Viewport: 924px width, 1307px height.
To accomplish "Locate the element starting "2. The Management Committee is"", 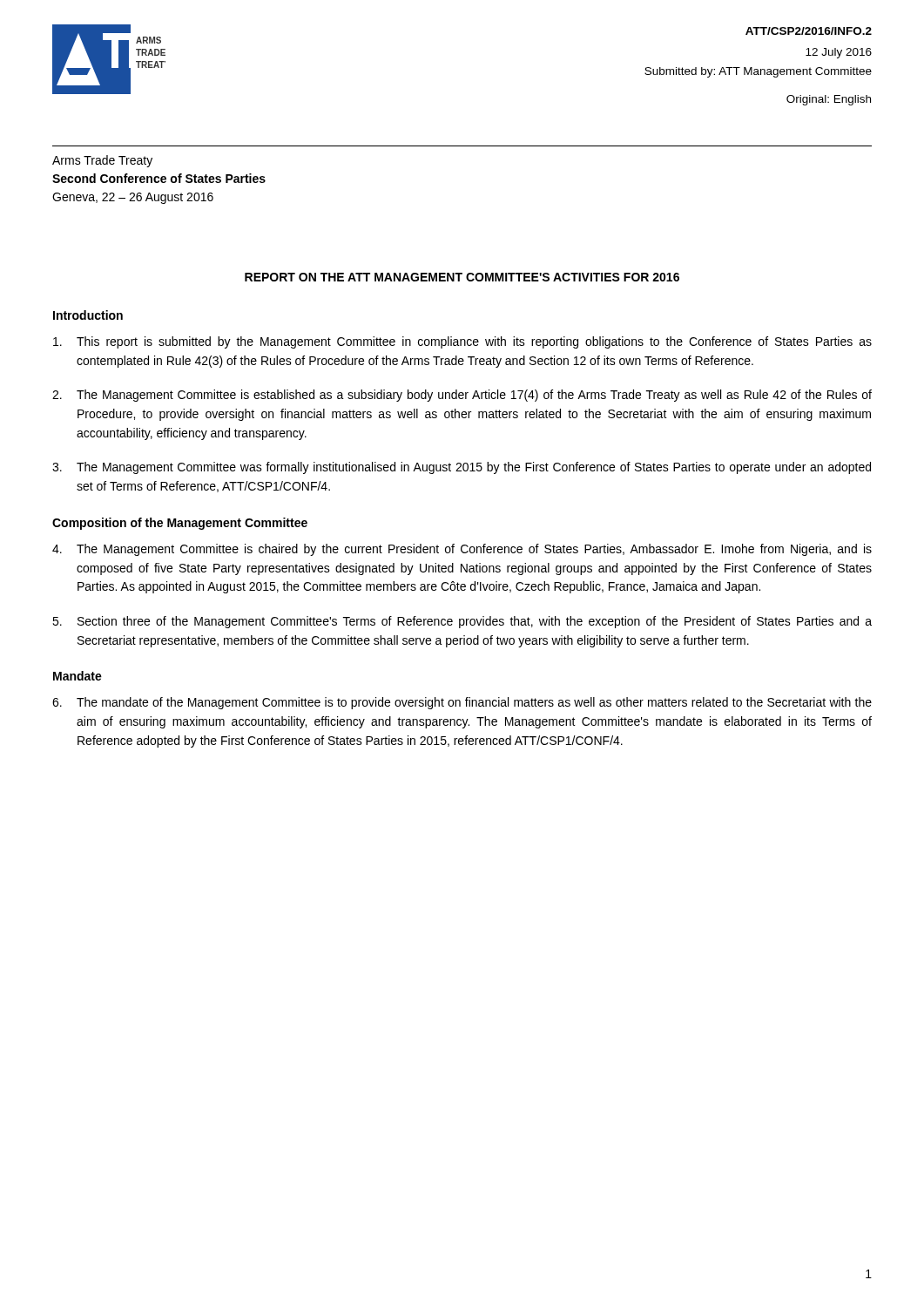I will coord(462,415).
